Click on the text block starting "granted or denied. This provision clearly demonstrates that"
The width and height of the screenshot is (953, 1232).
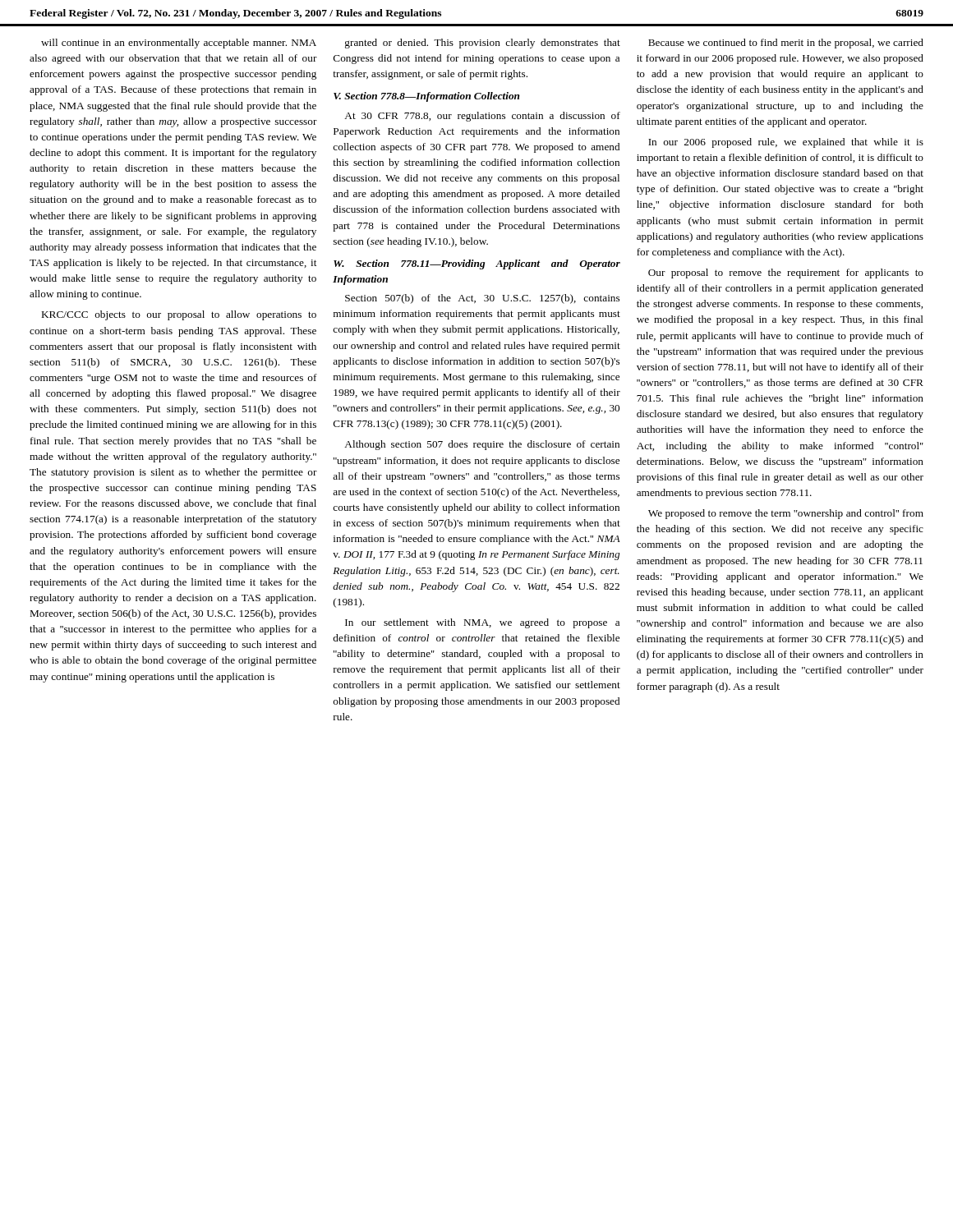pos(476,58)
